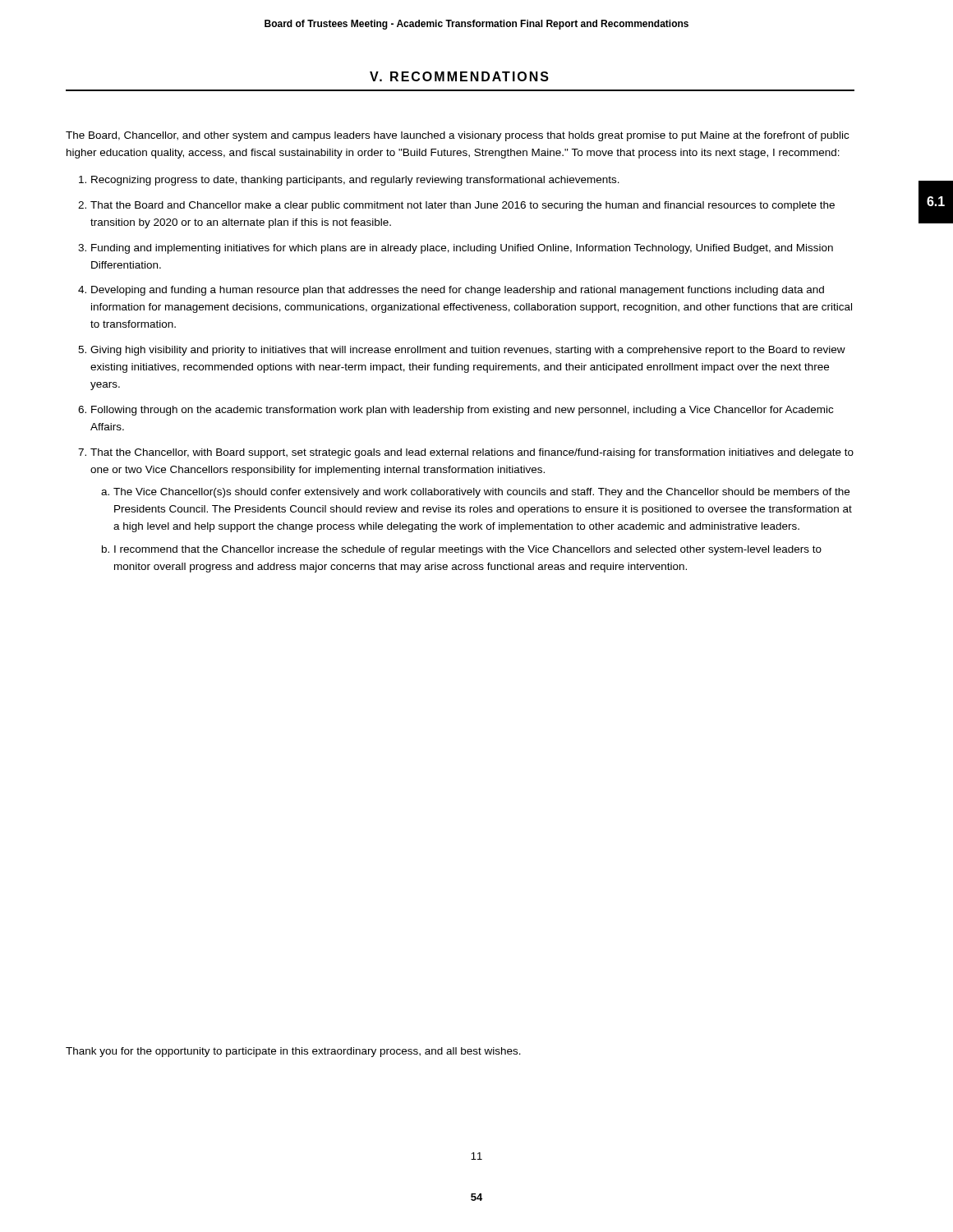Screen dimensions: 1232x953
Task: Select the section header with the text "V. RECOMMENDATIONS"
Action: (x=460, y=81)
